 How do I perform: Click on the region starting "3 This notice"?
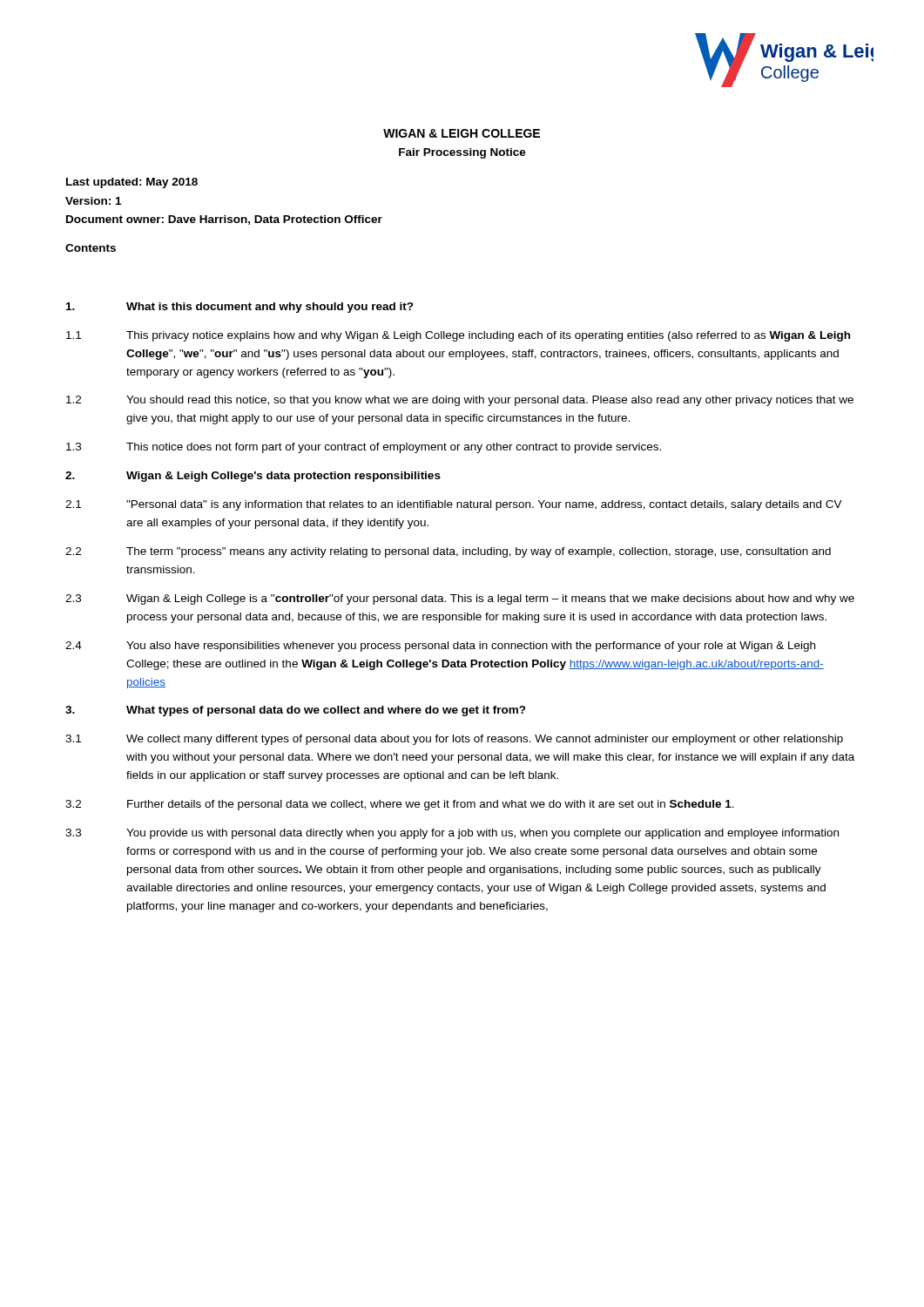[462, 448]
